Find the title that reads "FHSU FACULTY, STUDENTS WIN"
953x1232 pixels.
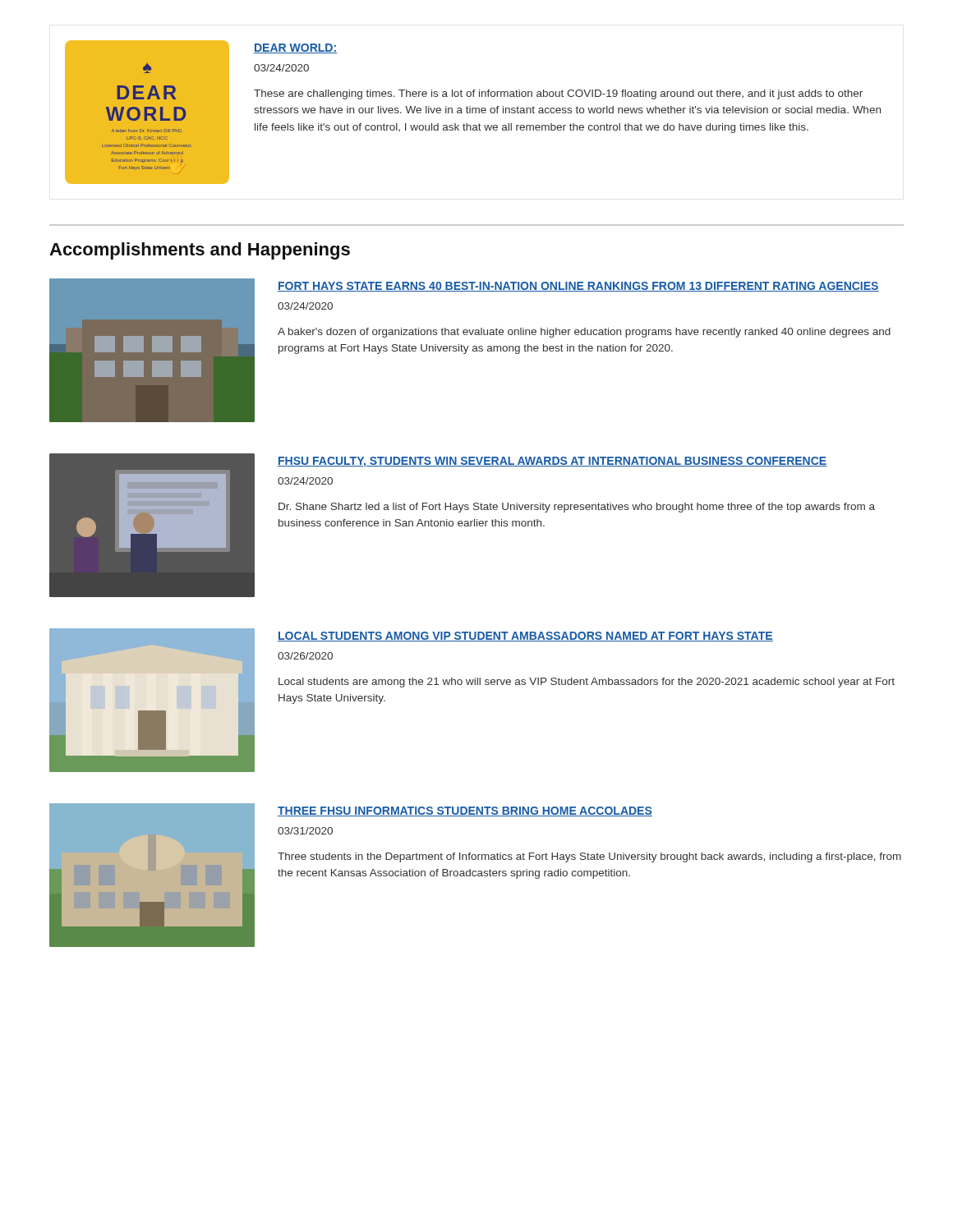[x=552, y=461]
